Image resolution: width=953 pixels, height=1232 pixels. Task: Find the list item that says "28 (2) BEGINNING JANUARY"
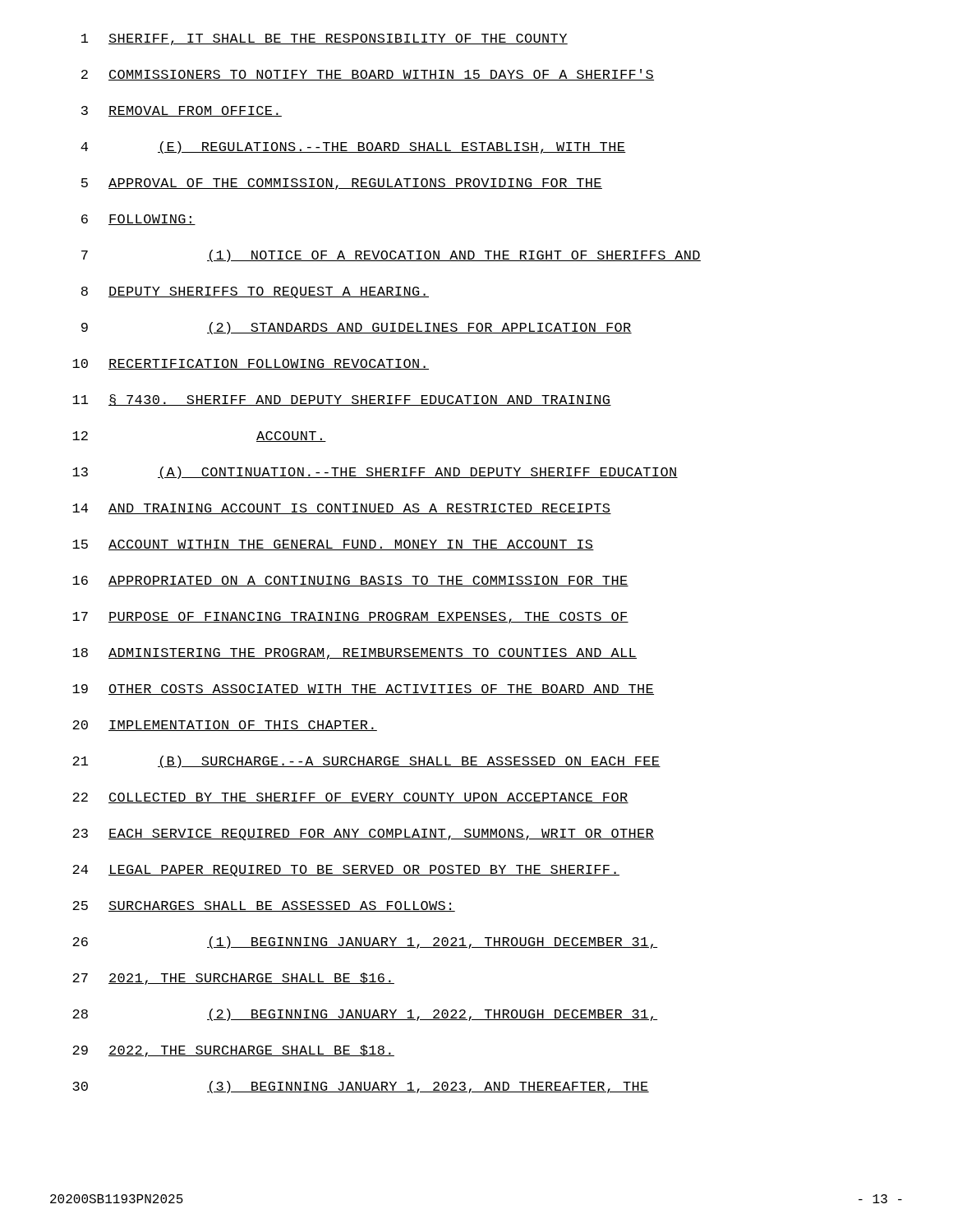(353, 1014)
